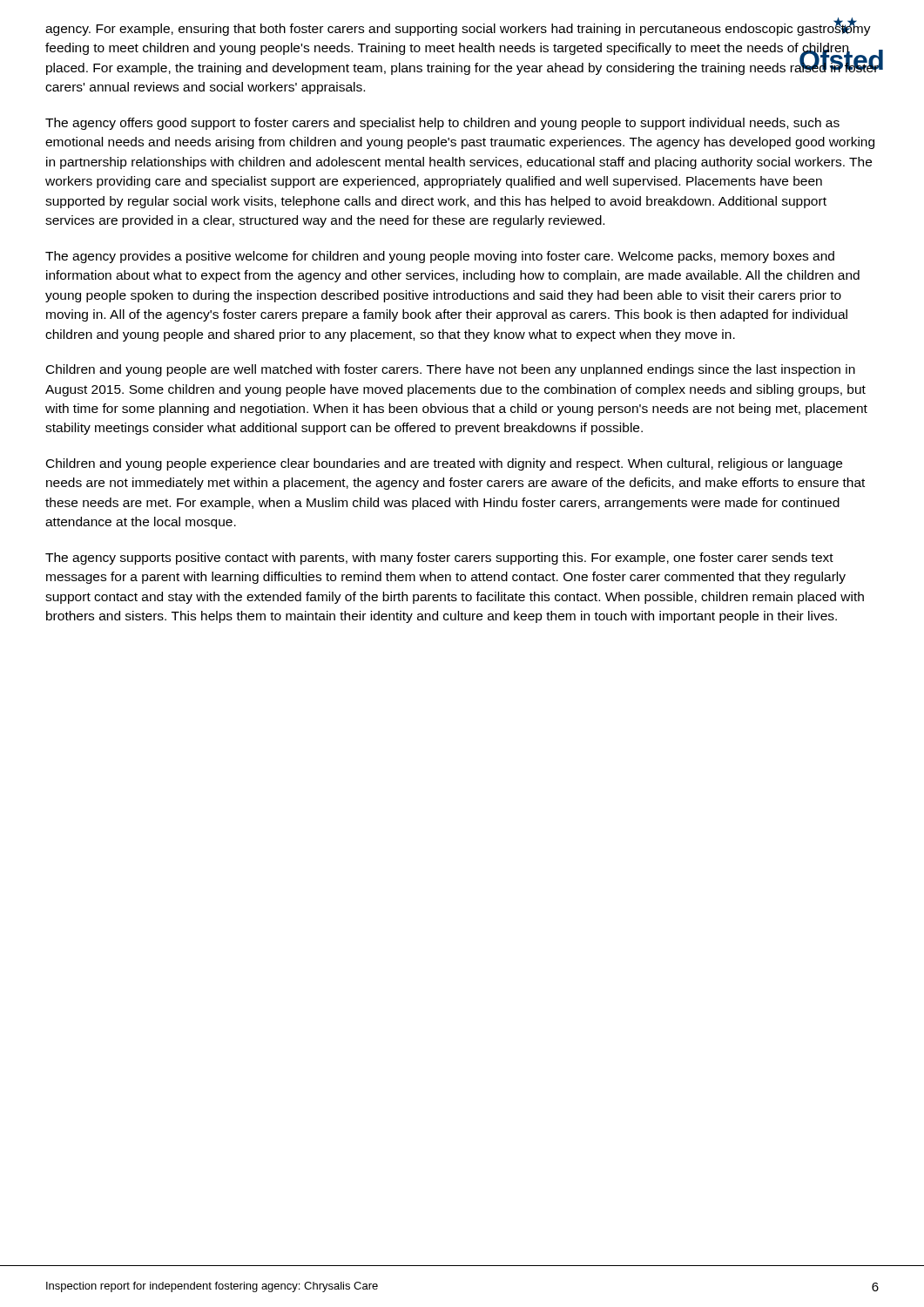Point to the block beginning "Children and young people are well matched with"
Image resolution: width=924 pixels, height=1307 pixels.
(456, 398)
